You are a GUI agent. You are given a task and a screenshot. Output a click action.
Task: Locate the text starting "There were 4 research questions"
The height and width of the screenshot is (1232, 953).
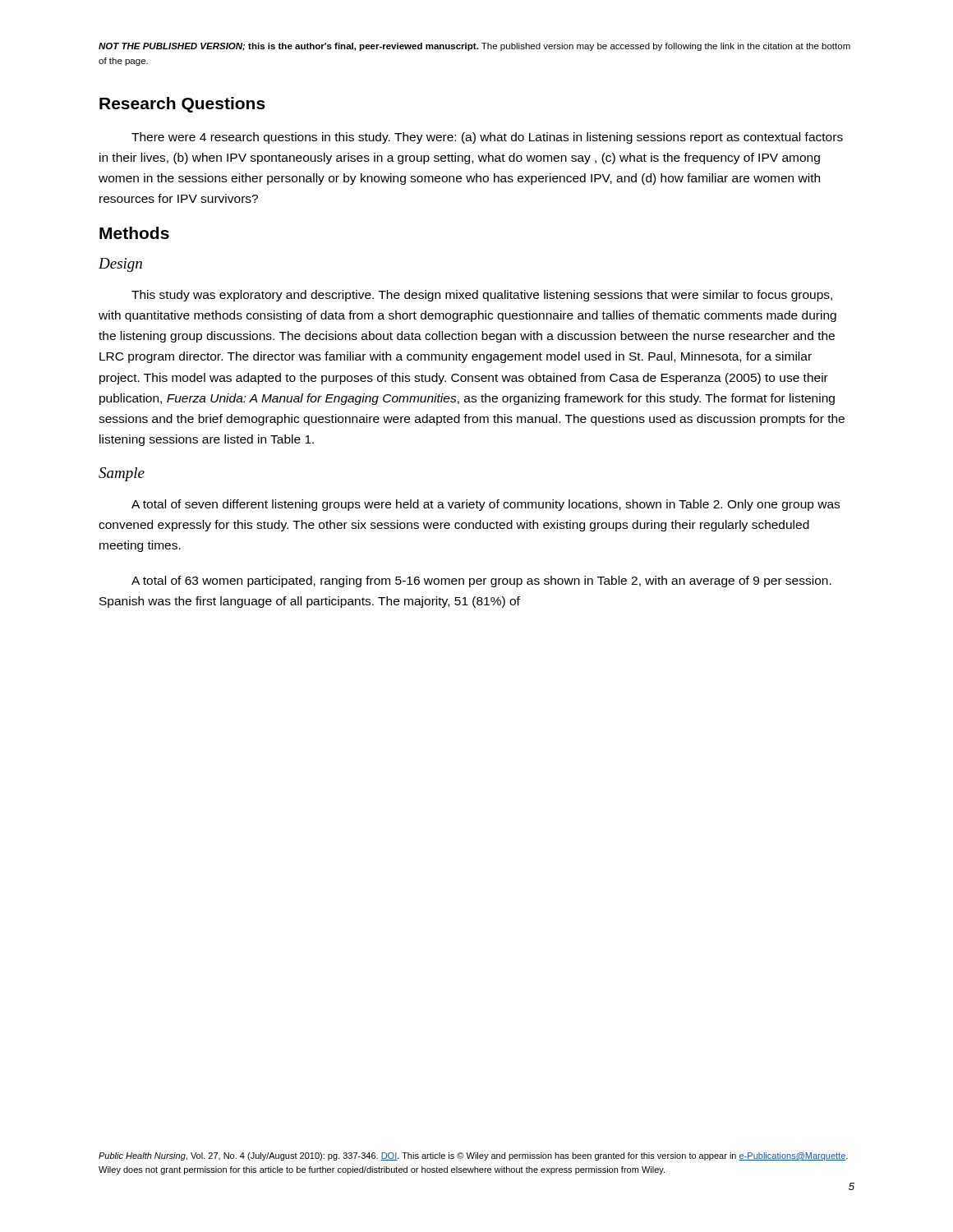pyautogui.click(x=471, y=167)
